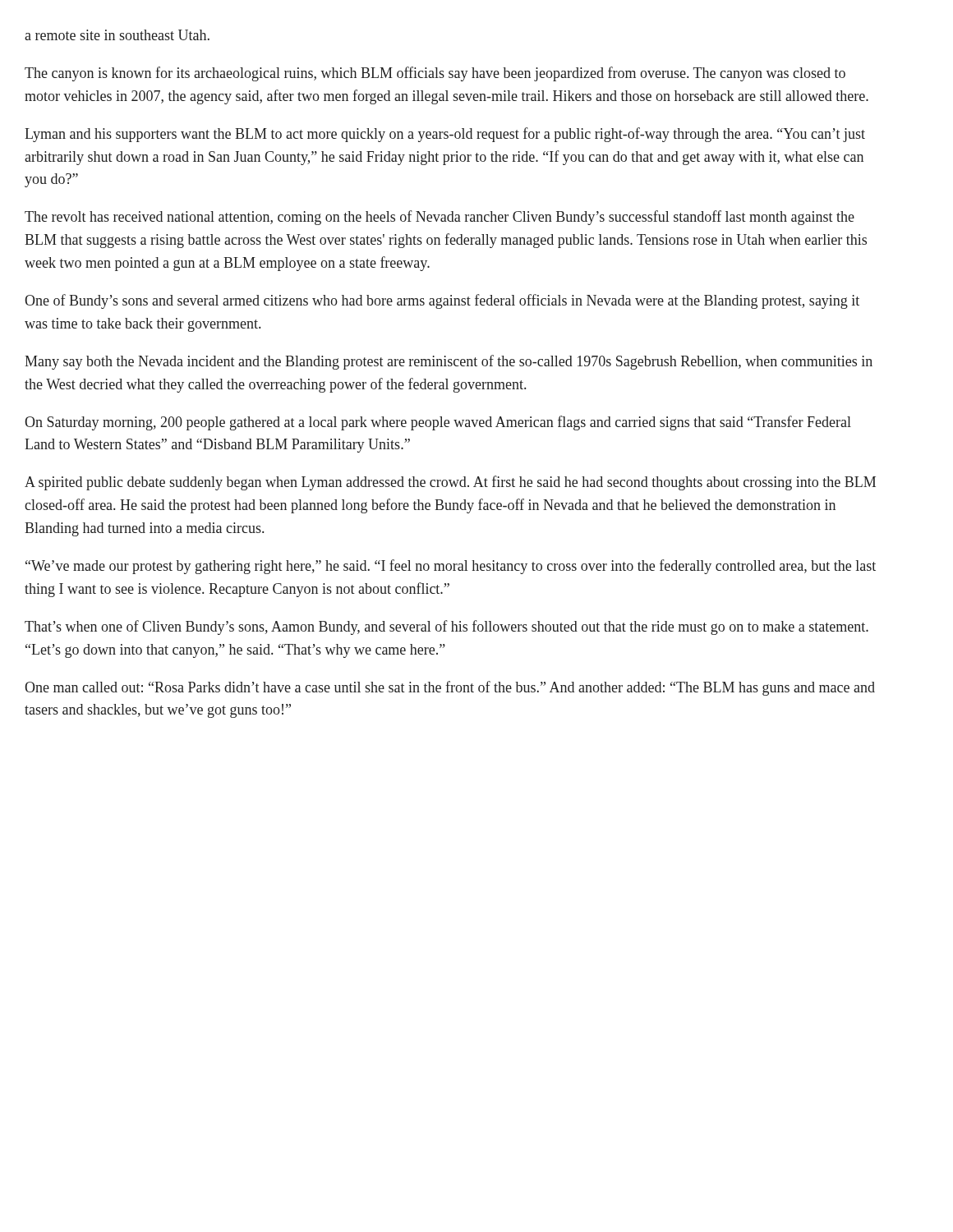Where is the passage that starts "“We’ve made our protest"?

point(450,577)
